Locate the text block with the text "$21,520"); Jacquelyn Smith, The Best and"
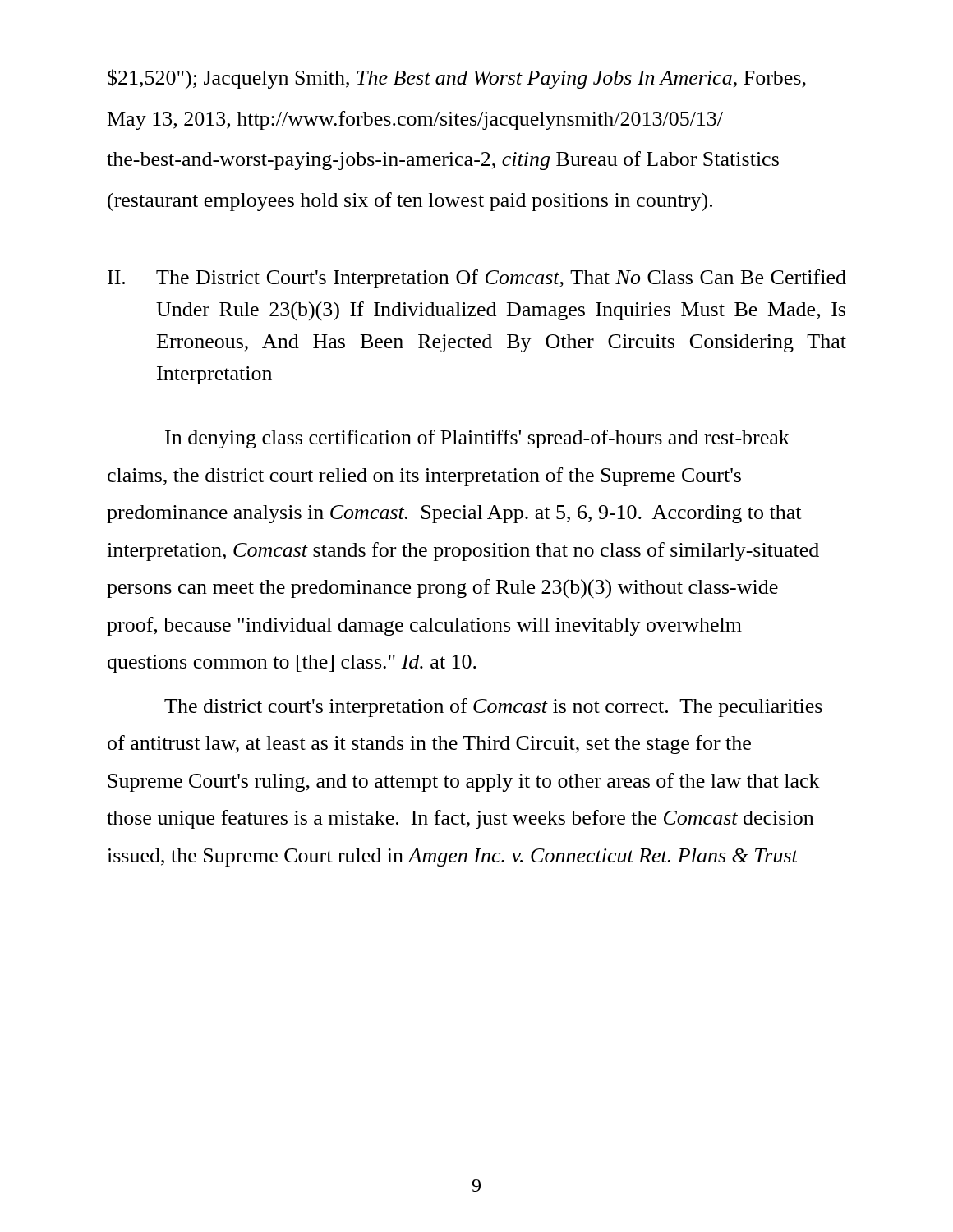The image size is (953, 1232). pyautogui.click(x=476, y=139)
